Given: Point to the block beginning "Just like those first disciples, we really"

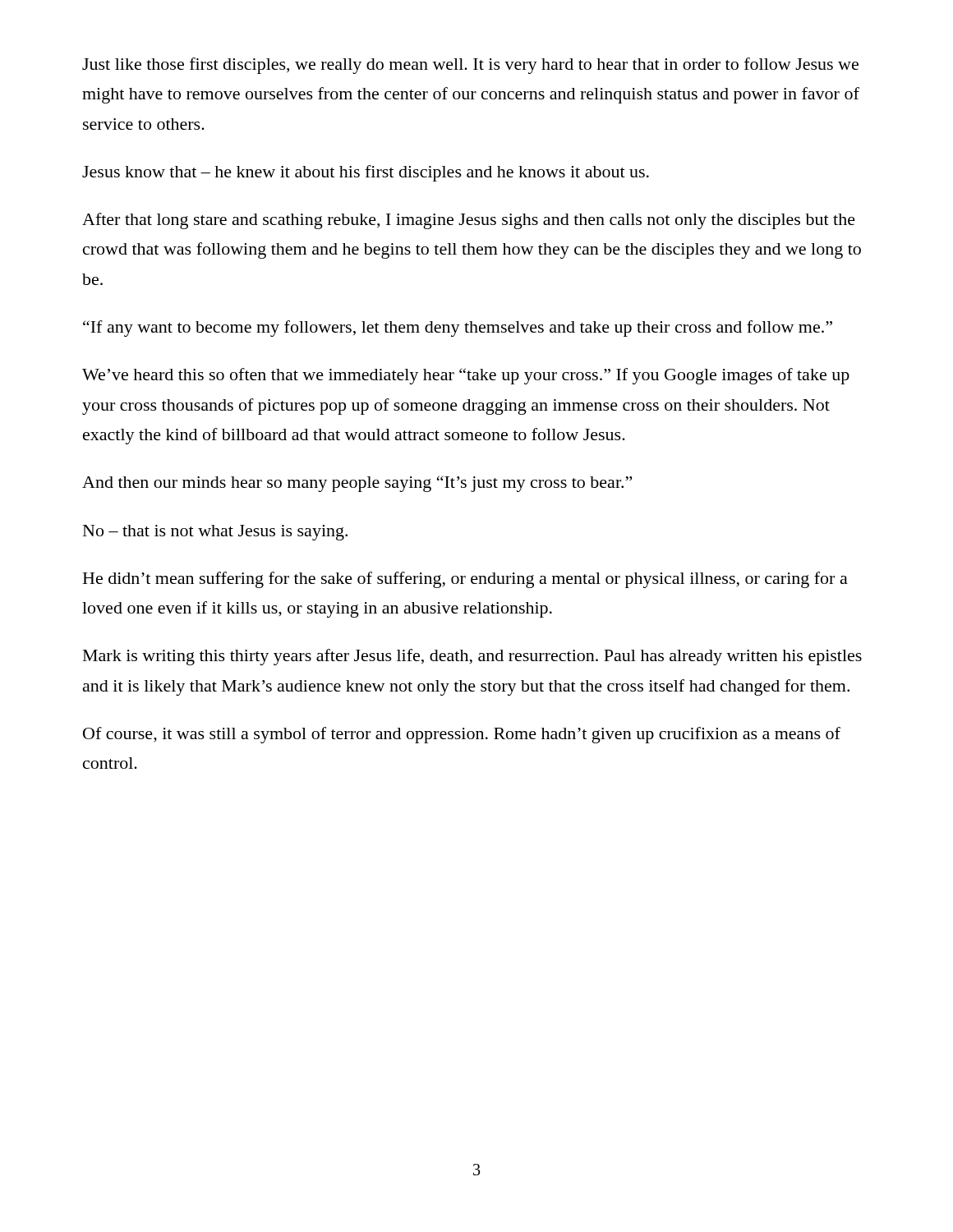Looking at the screenshot, I should coord(471,93).
